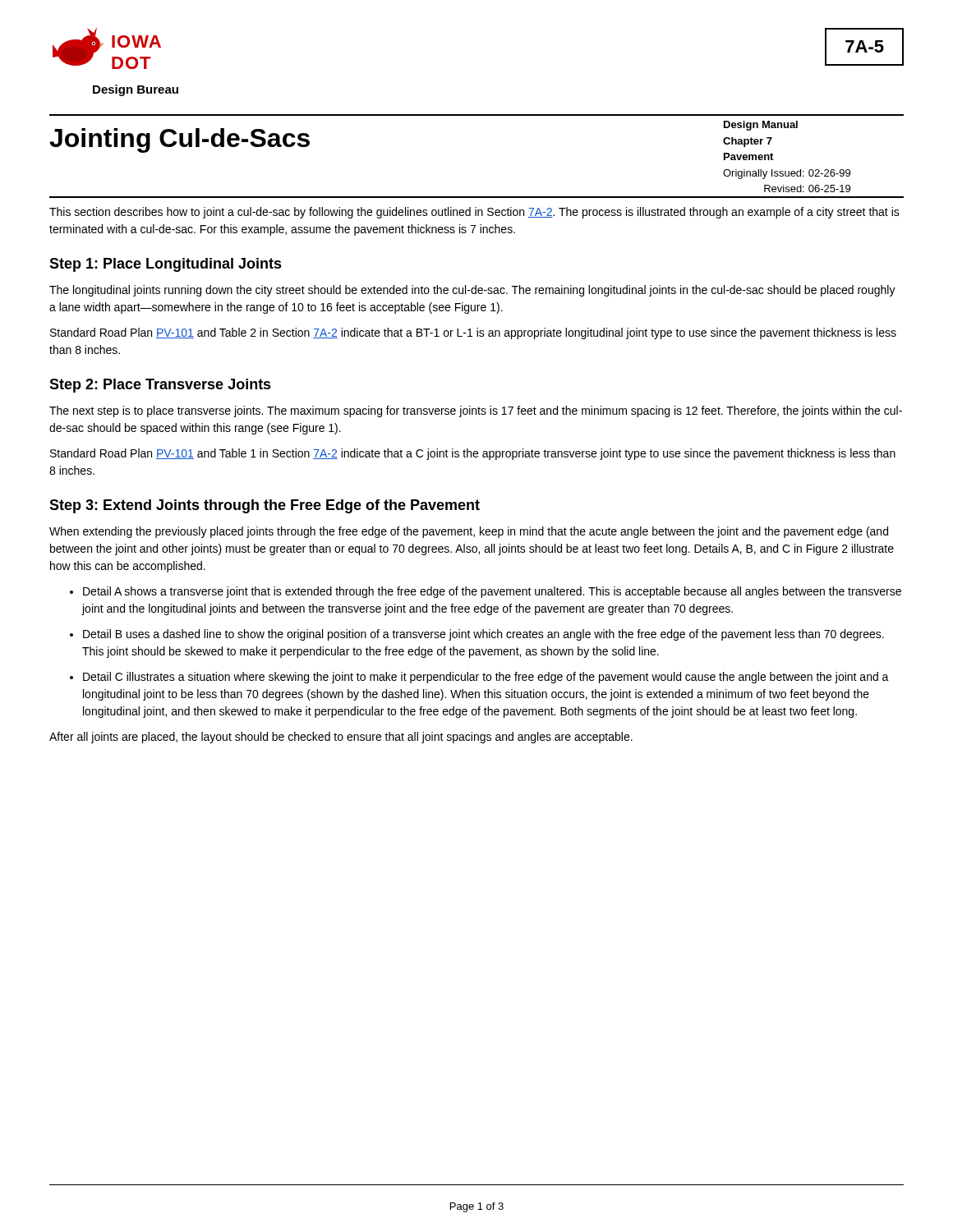
Task: Click the passage that begins "This section describes how to joint"
Action: tap(476, 221)
